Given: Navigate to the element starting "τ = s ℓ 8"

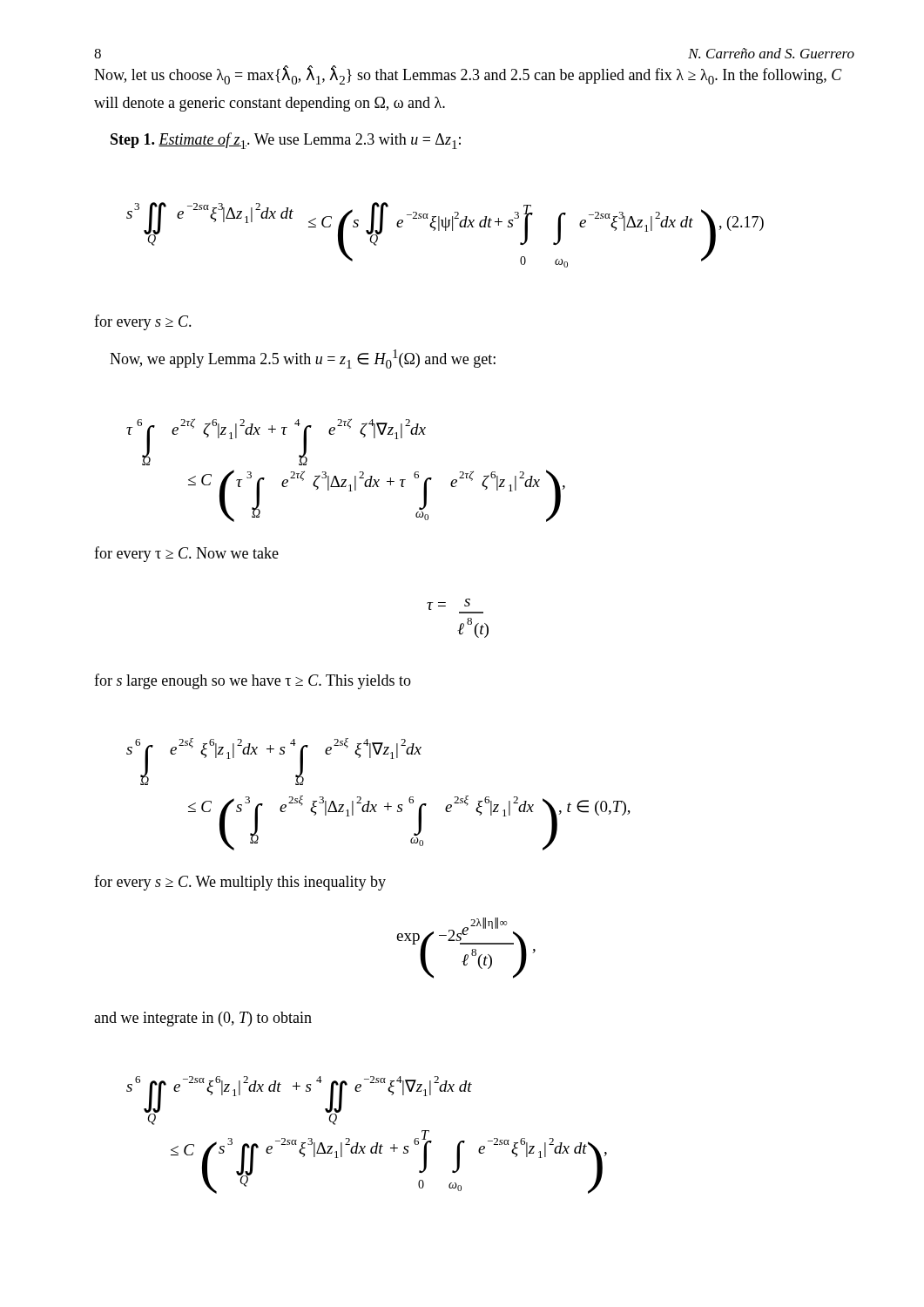Looking at the screenshot, I should 474,617.
